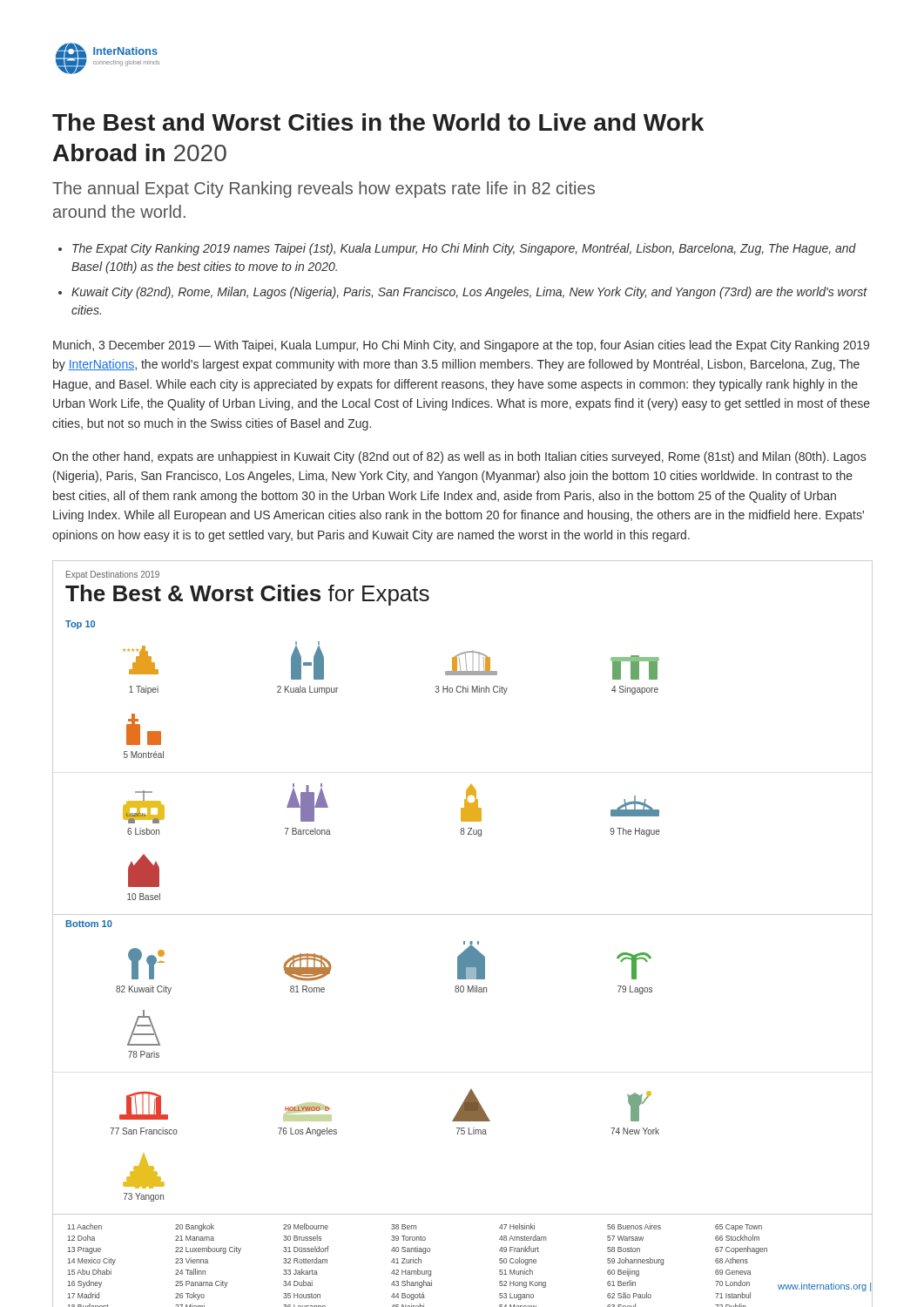
Task: Find the block starting "On the other hand, expats are unhappiest"
Action: pyautogui.click(x=459, y=496)
